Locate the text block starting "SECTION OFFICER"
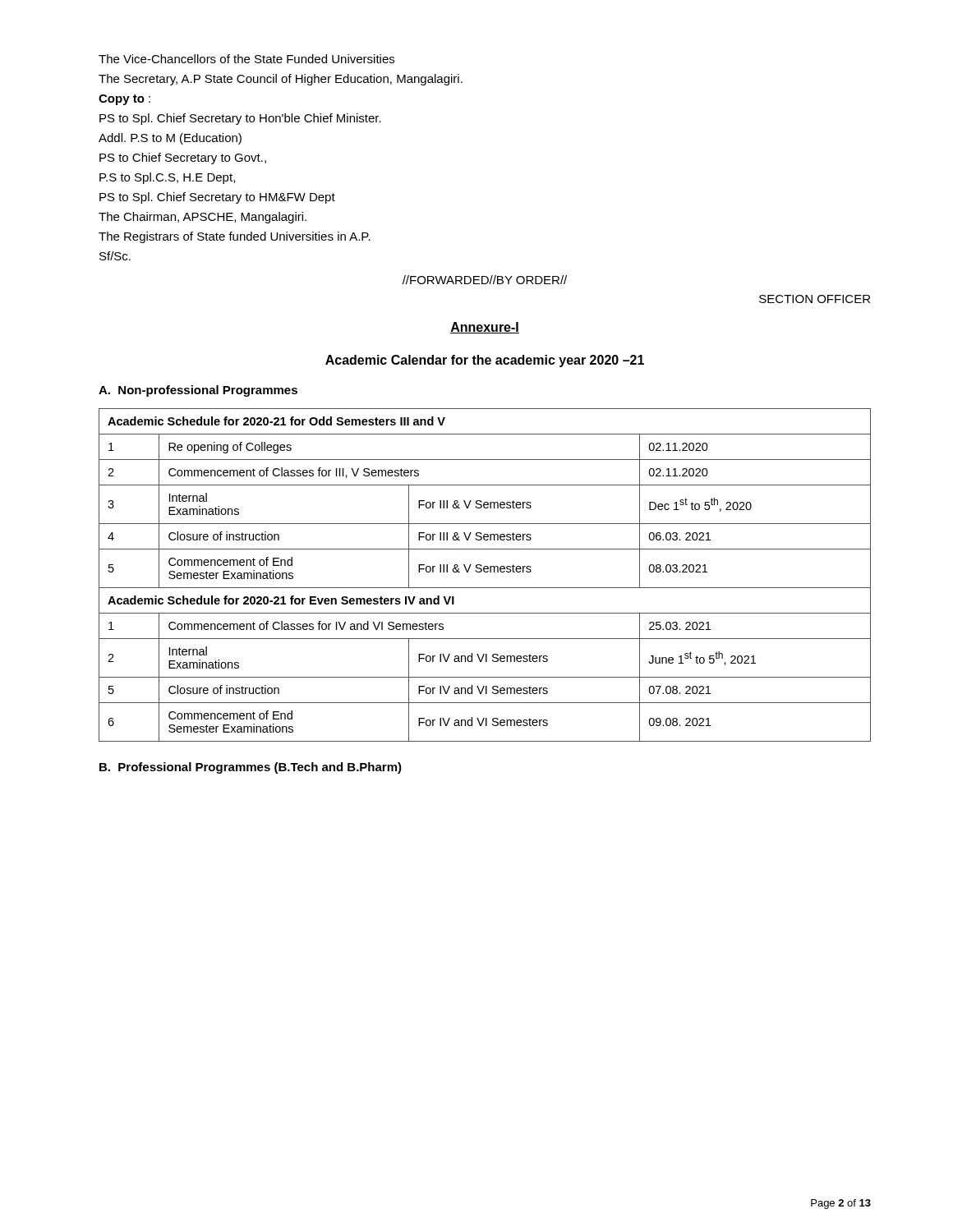This screenshot has height=1232, width=953. coord(815,299)
